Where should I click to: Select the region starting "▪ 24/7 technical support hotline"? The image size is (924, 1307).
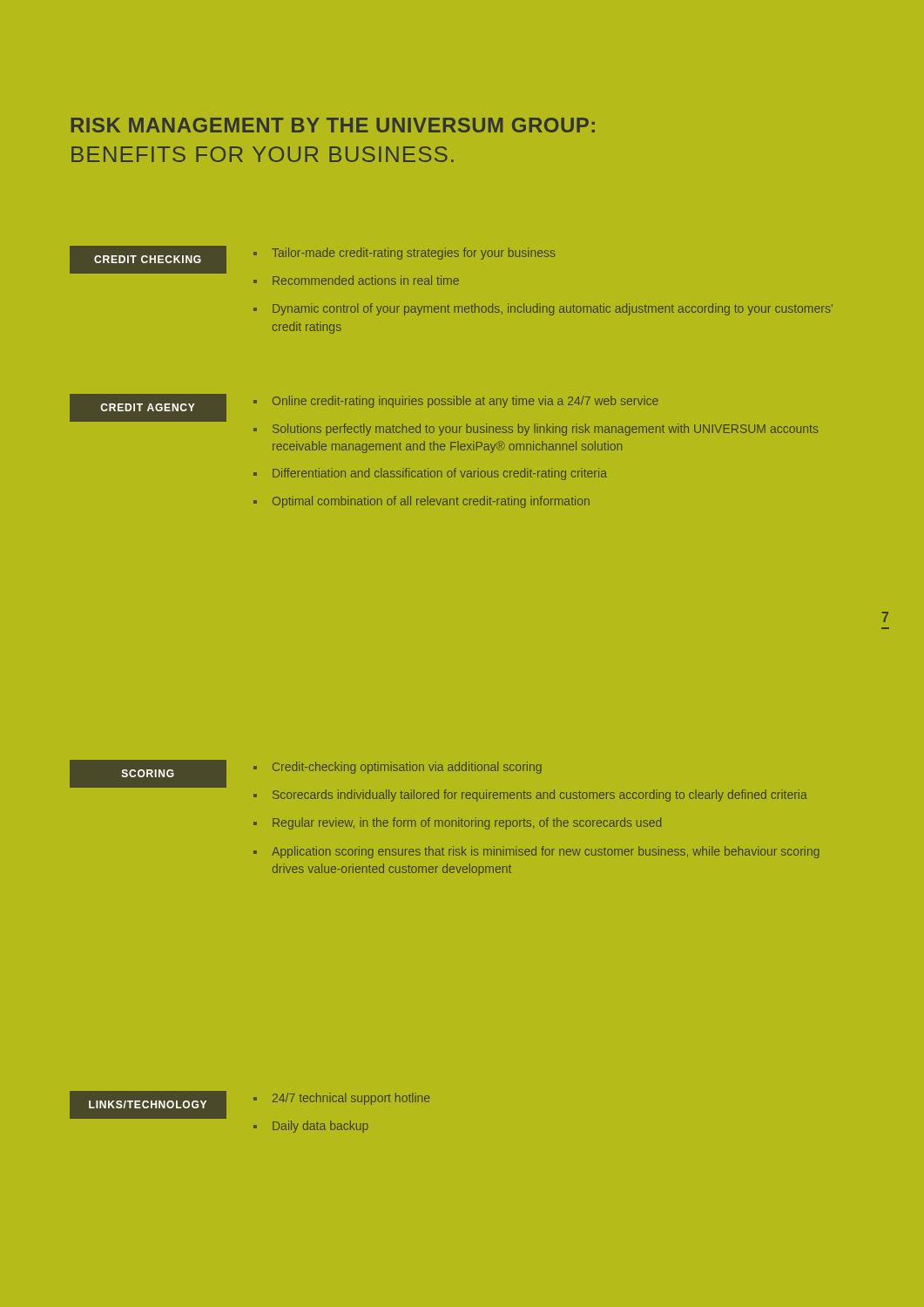click(x=341, y=1099)
